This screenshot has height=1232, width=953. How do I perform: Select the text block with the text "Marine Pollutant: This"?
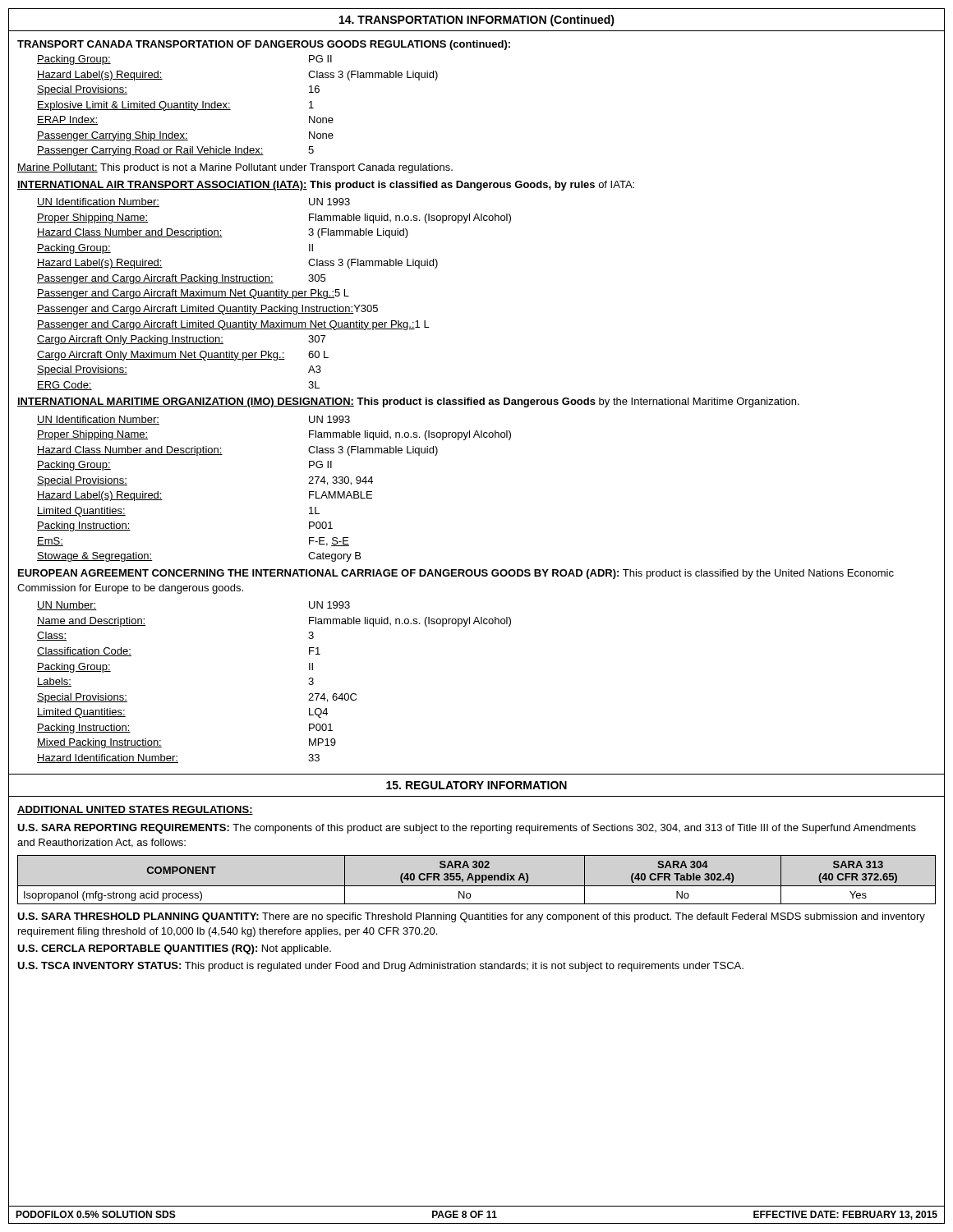[235, 167]
